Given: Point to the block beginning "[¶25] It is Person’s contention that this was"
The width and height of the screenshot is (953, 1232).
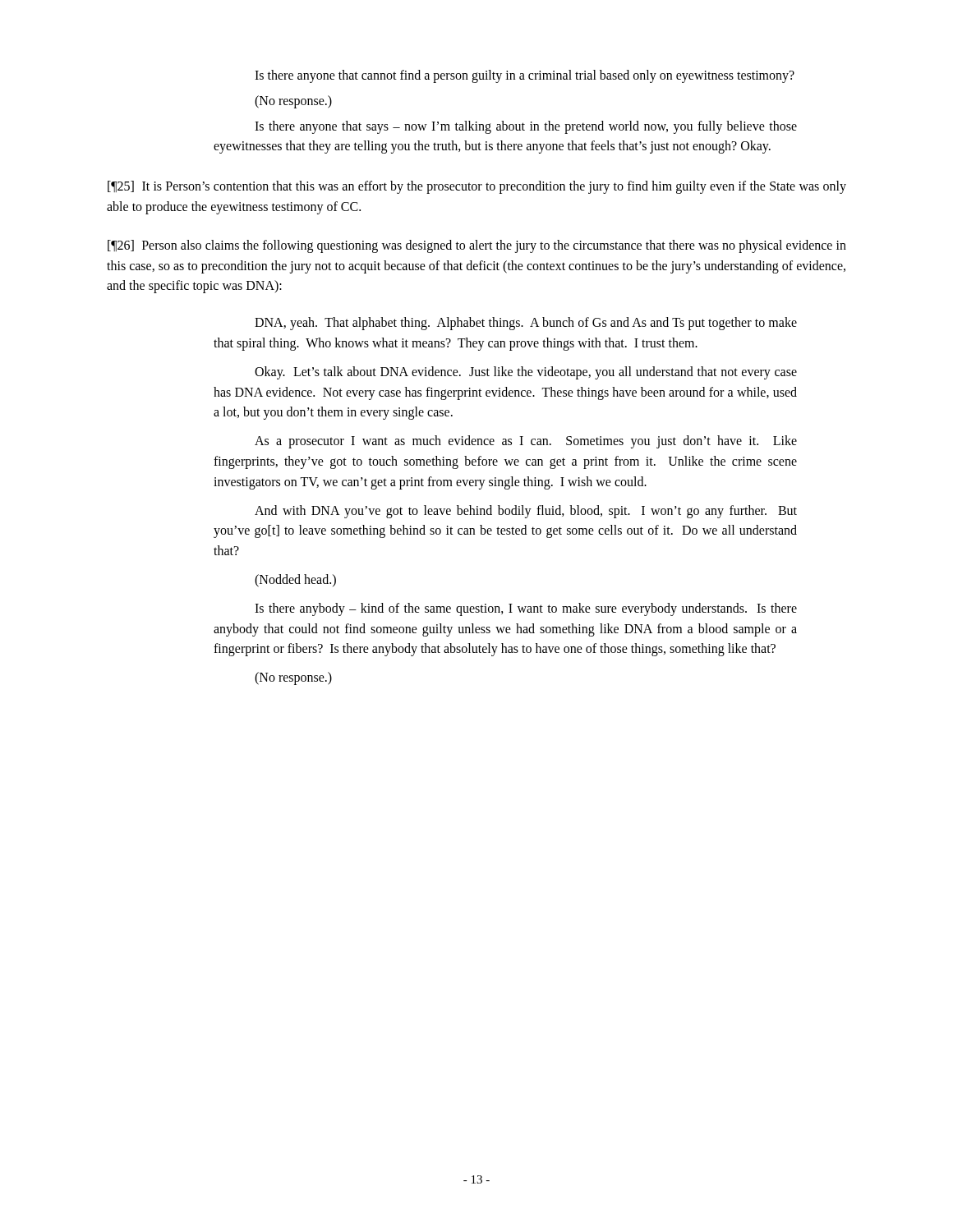Looking at the screenshot, I should (x=476, y=197).
